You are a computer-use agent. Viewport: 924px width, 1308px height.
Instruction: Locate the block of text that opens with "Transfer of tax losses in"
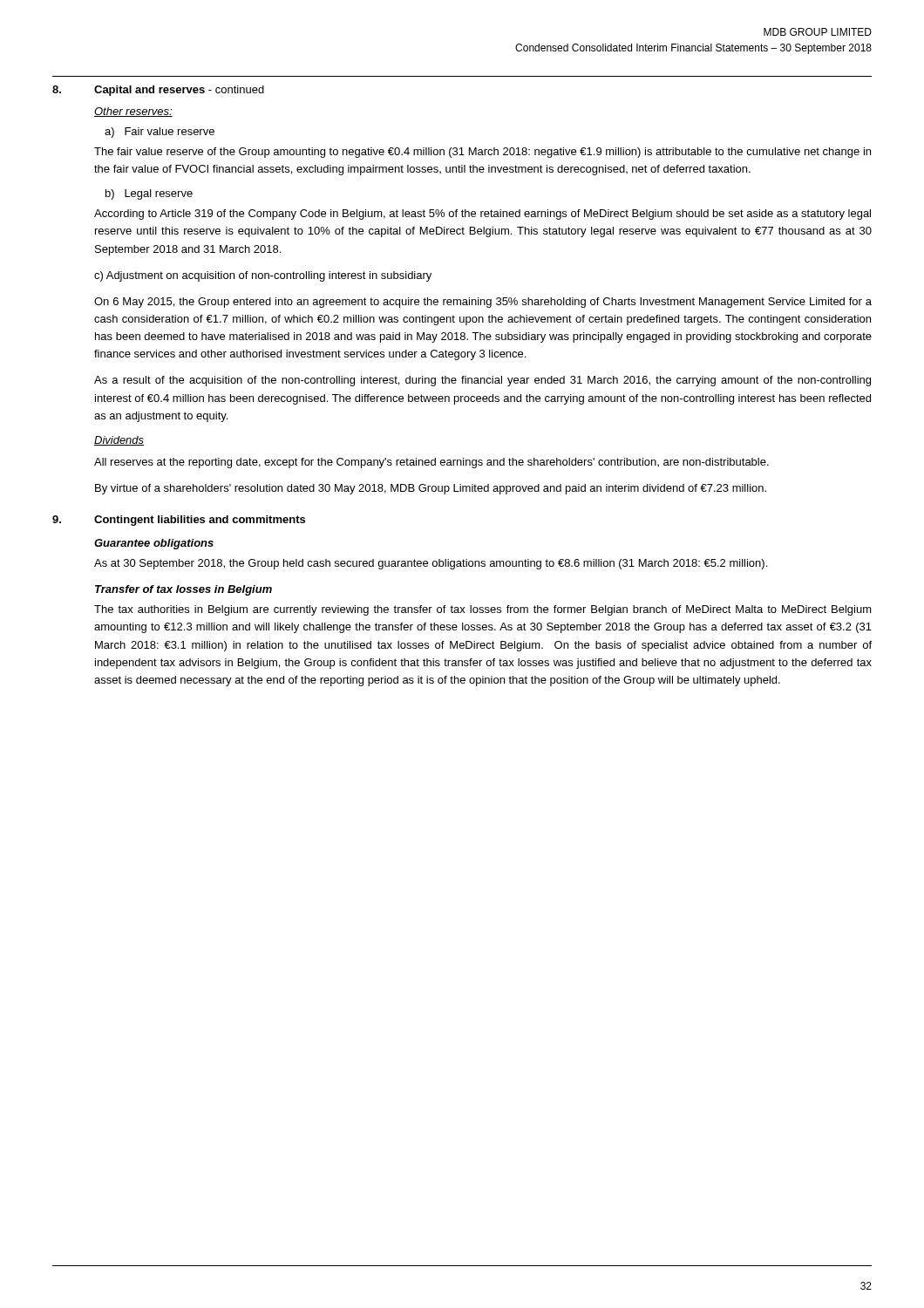(x=183, y=589)
